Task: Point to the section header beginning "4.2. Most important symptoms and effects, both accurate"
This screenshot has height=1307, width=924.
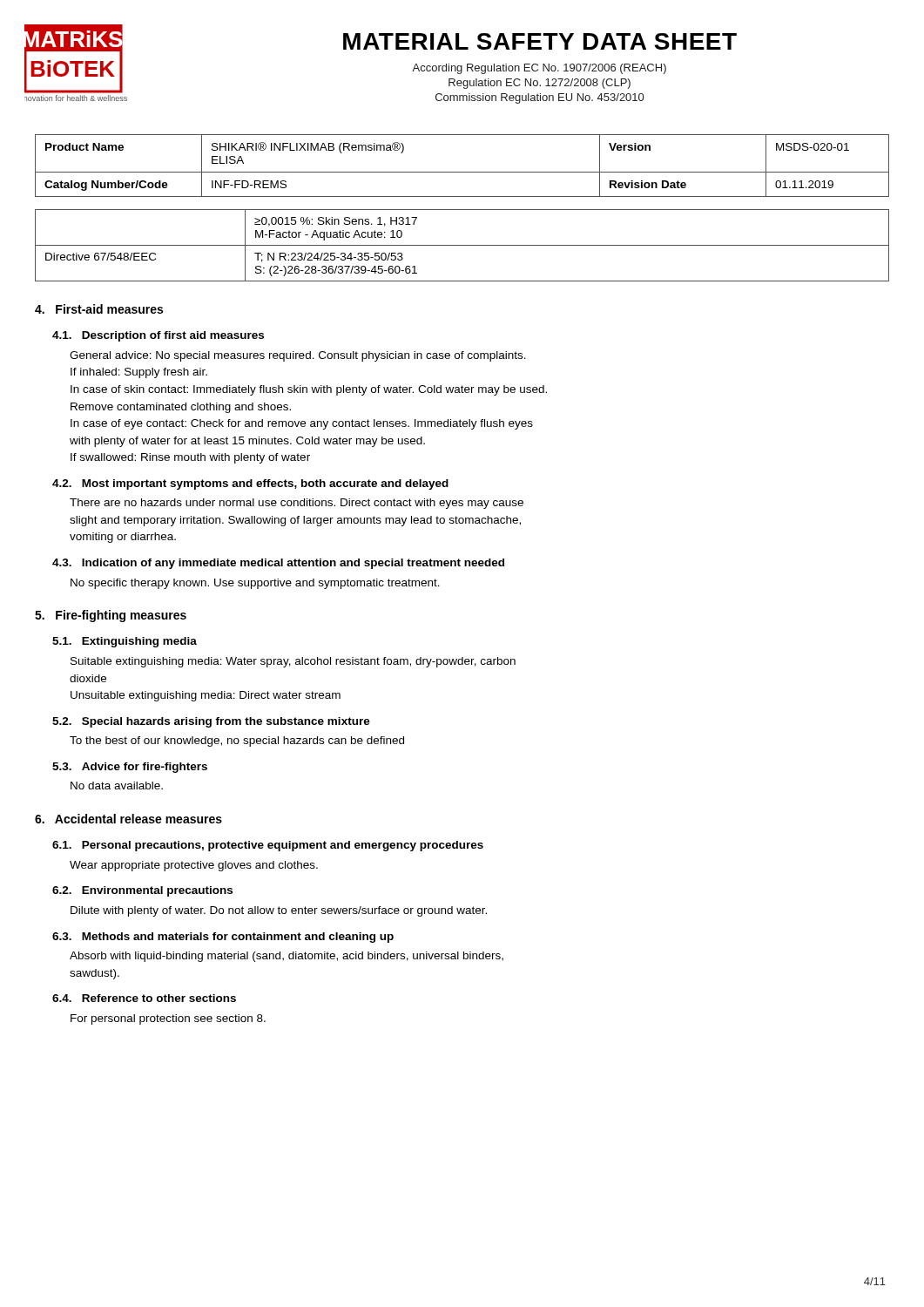Action: [x=251, y=483]
